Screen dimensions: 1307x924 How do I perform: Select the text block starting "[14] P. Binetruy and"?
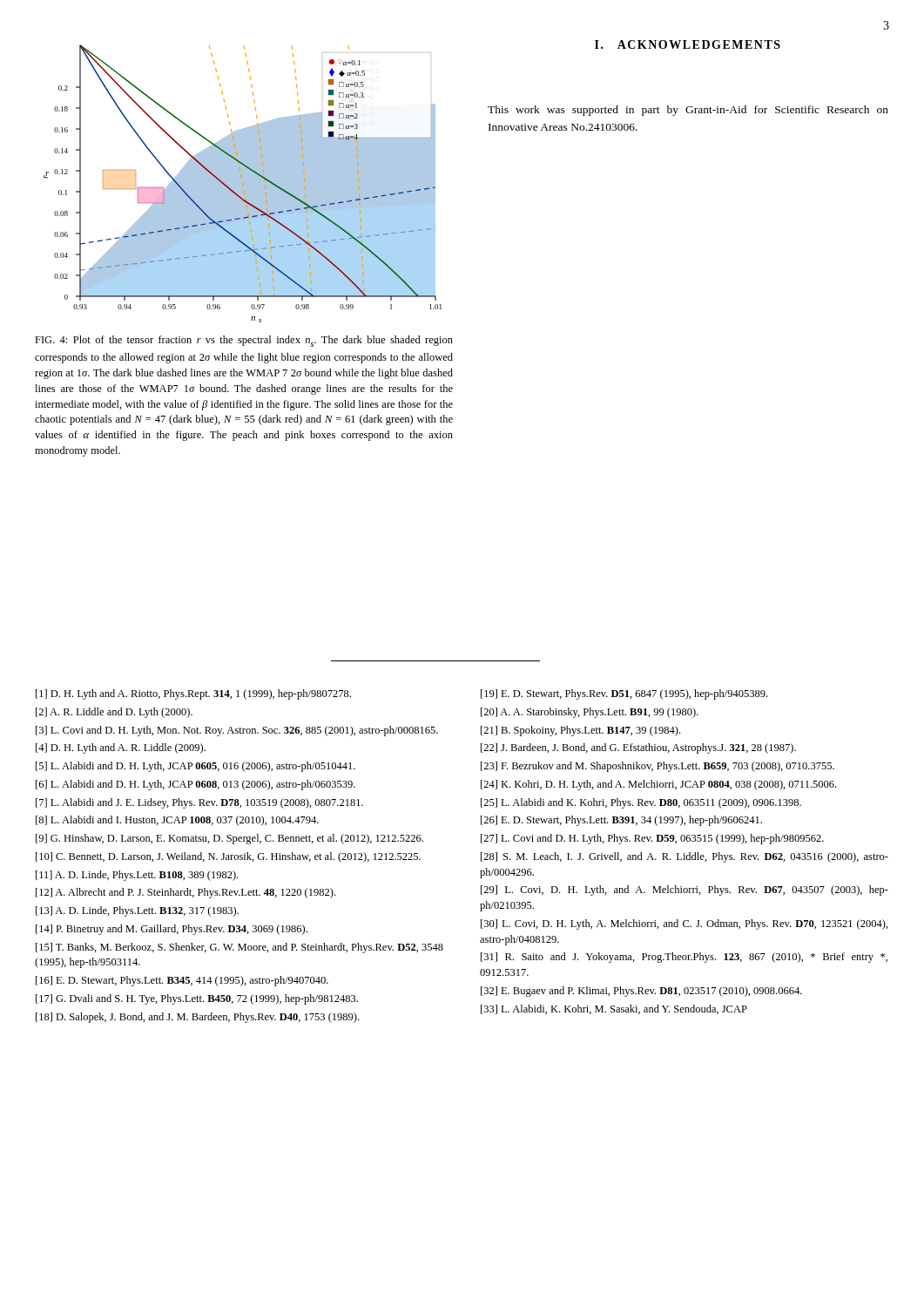[x=171, y=929]
